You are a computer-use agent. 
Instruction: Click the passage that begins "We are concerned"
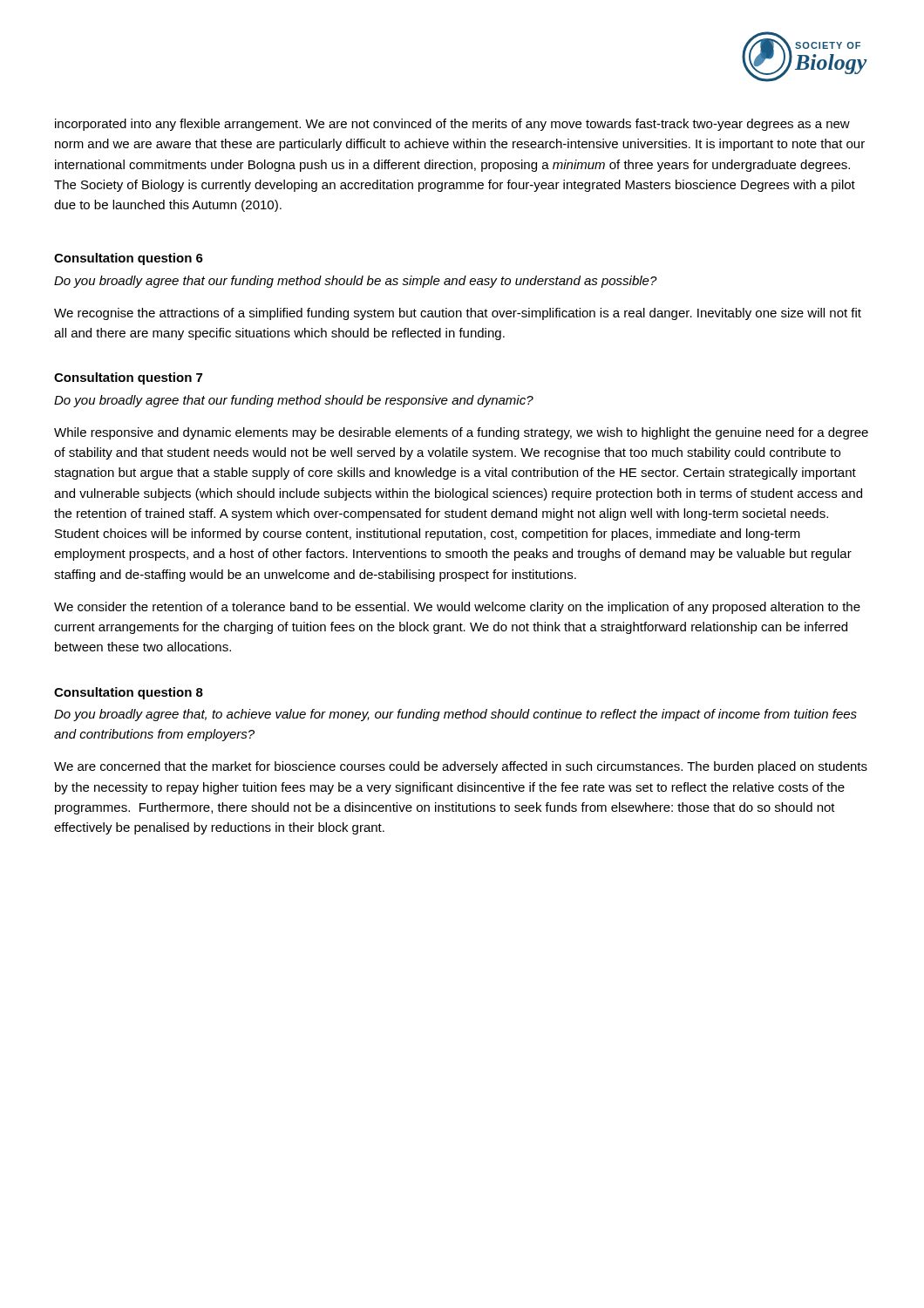click(x=462, y=797)
